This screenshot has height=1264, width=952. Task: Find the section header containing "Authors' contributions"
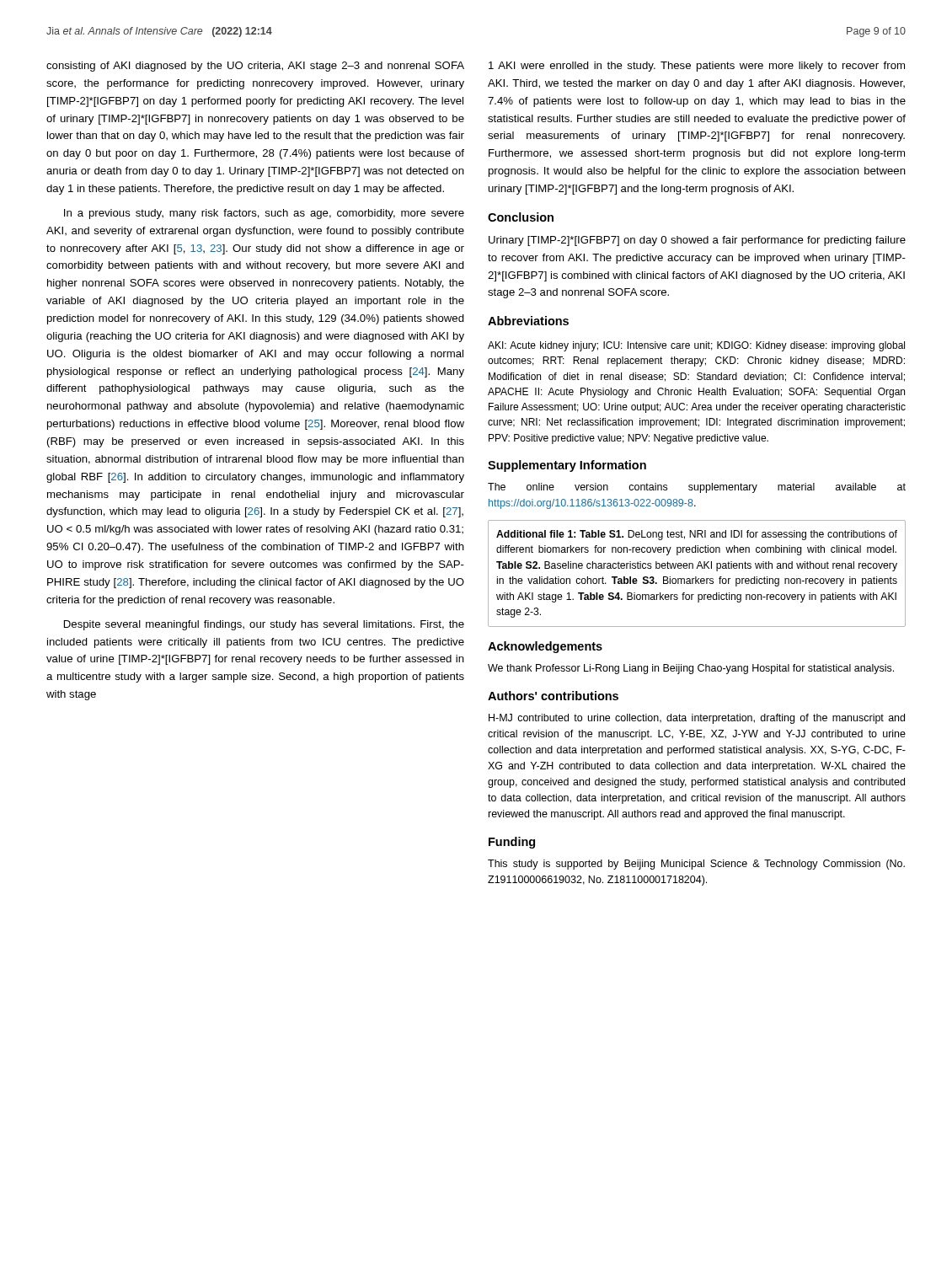pyautogui.click(x=553, y=696)
